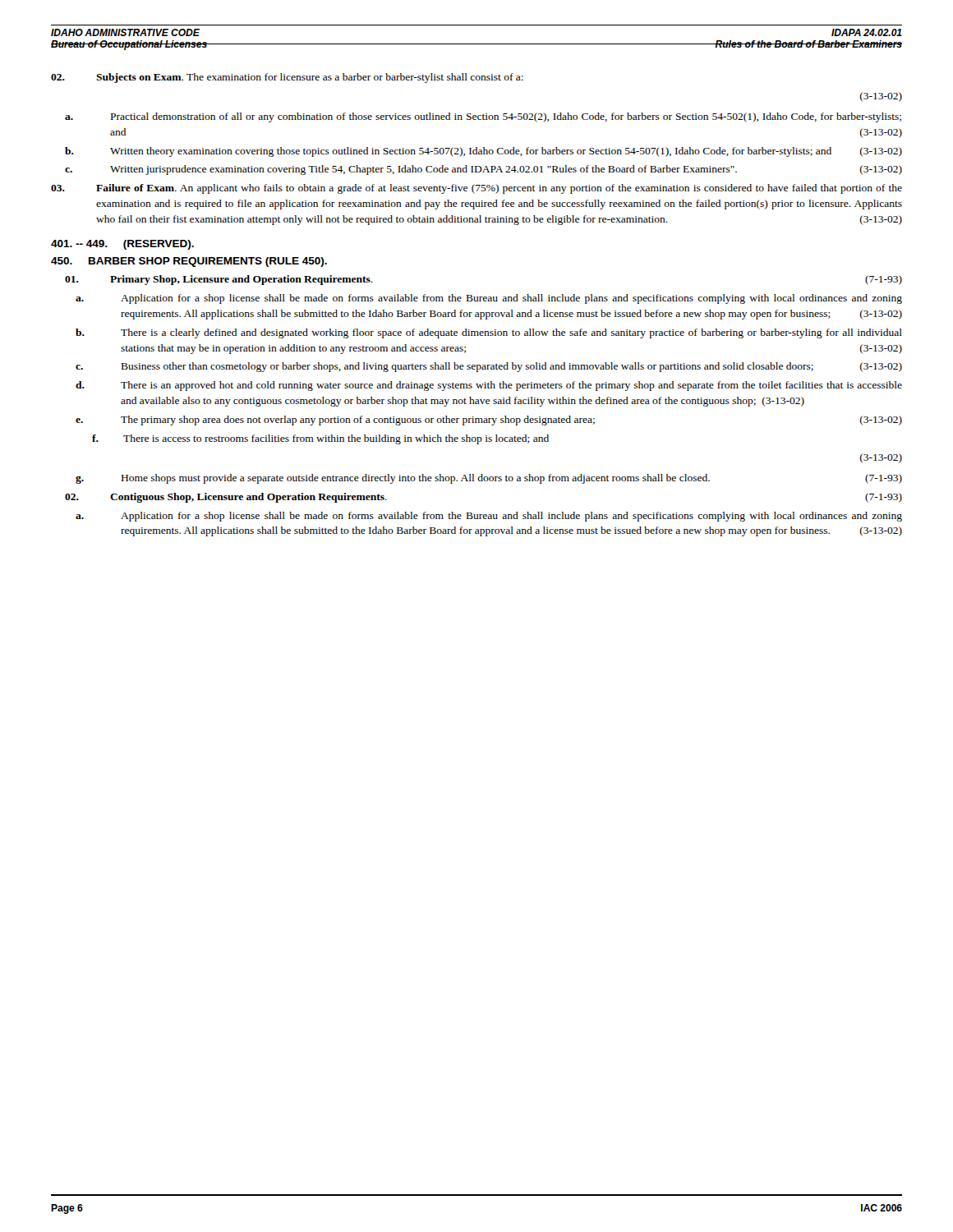Viewport: 953px width, 1232px height.
Task: Click the passage that begins "c. Business other than cosmetology or"
Action: [x=476, y=367]
